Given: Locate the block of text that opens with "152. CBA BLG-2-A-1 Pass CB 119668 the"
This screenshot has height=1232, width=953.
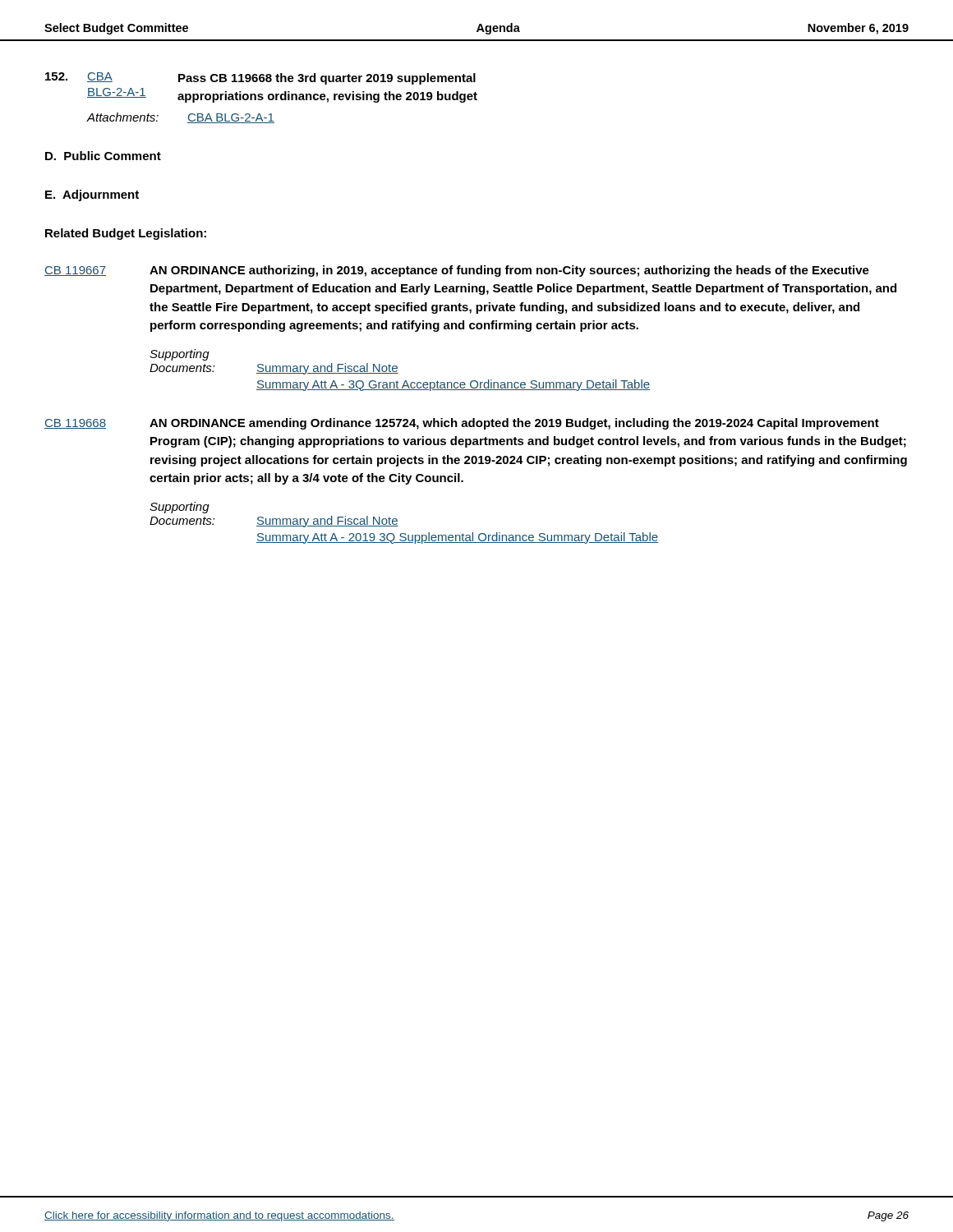Looking at the screenshot, I should coord(261,86).
